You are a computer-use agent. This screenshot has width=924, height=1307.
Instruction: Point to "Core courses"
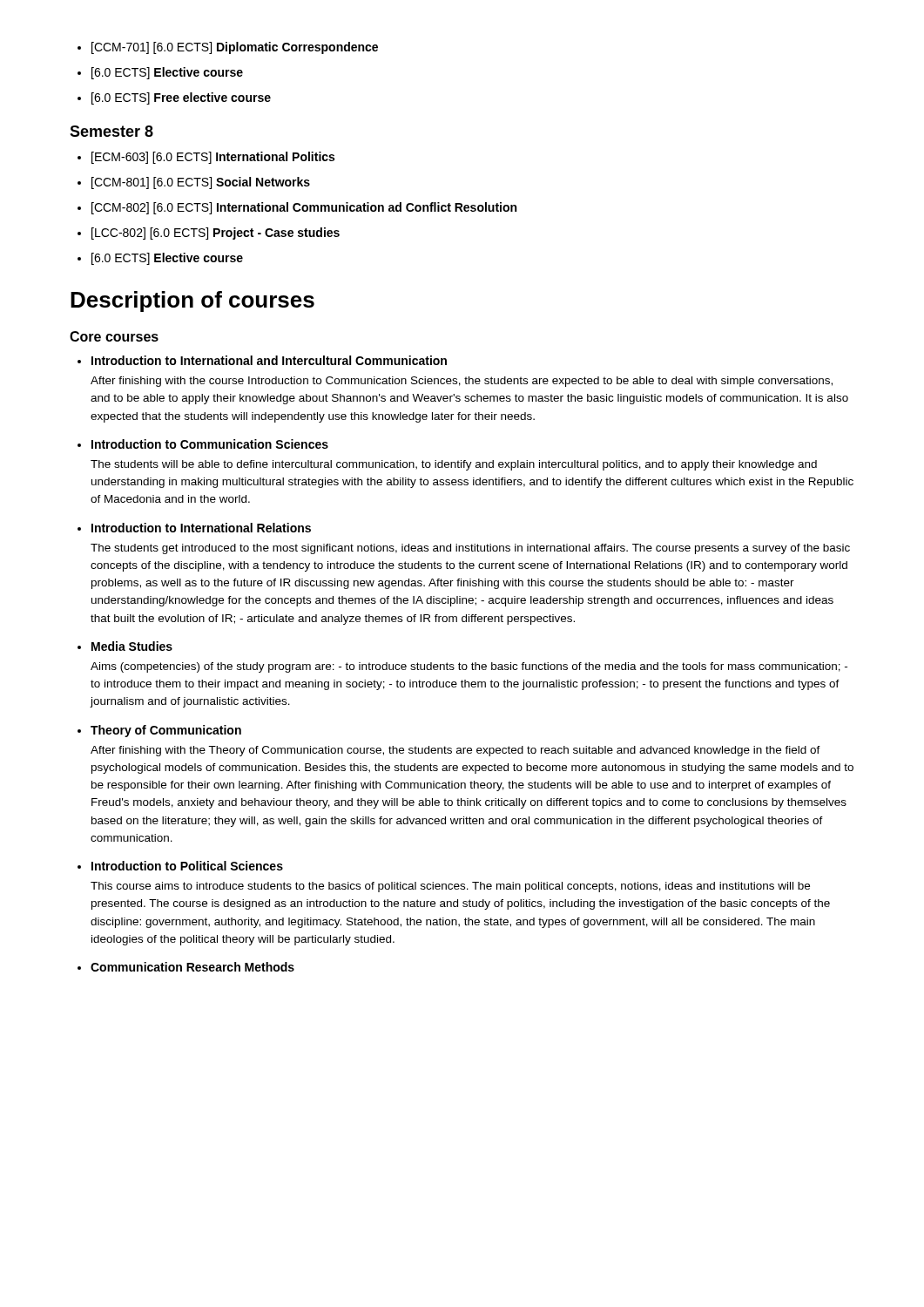[114, 336]
